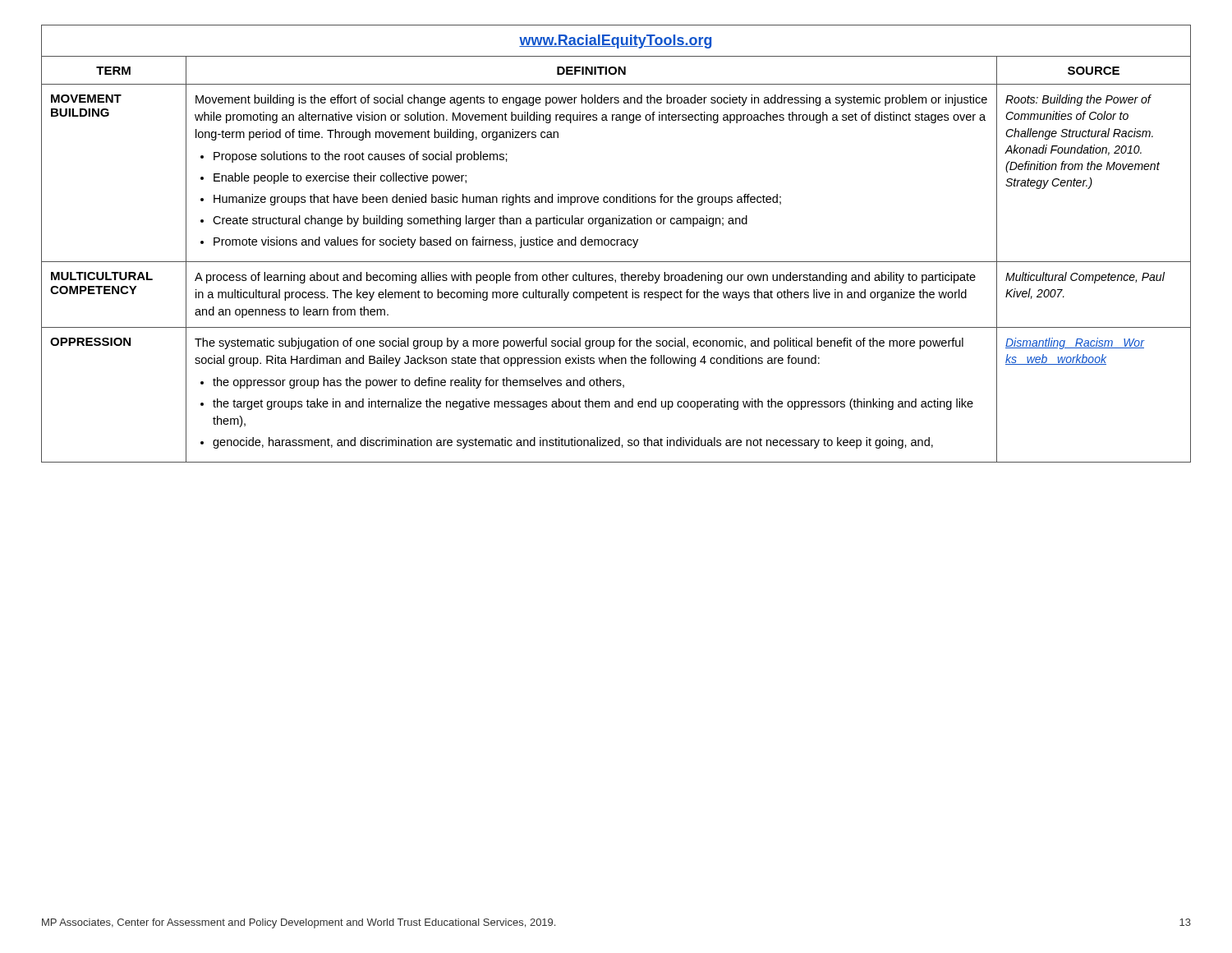Image resolution: width=1232 pixels, height=953 pixels.
Task: Locate the table with the text "Multicultural Competence, Paul"
Action: coord(616,454)
